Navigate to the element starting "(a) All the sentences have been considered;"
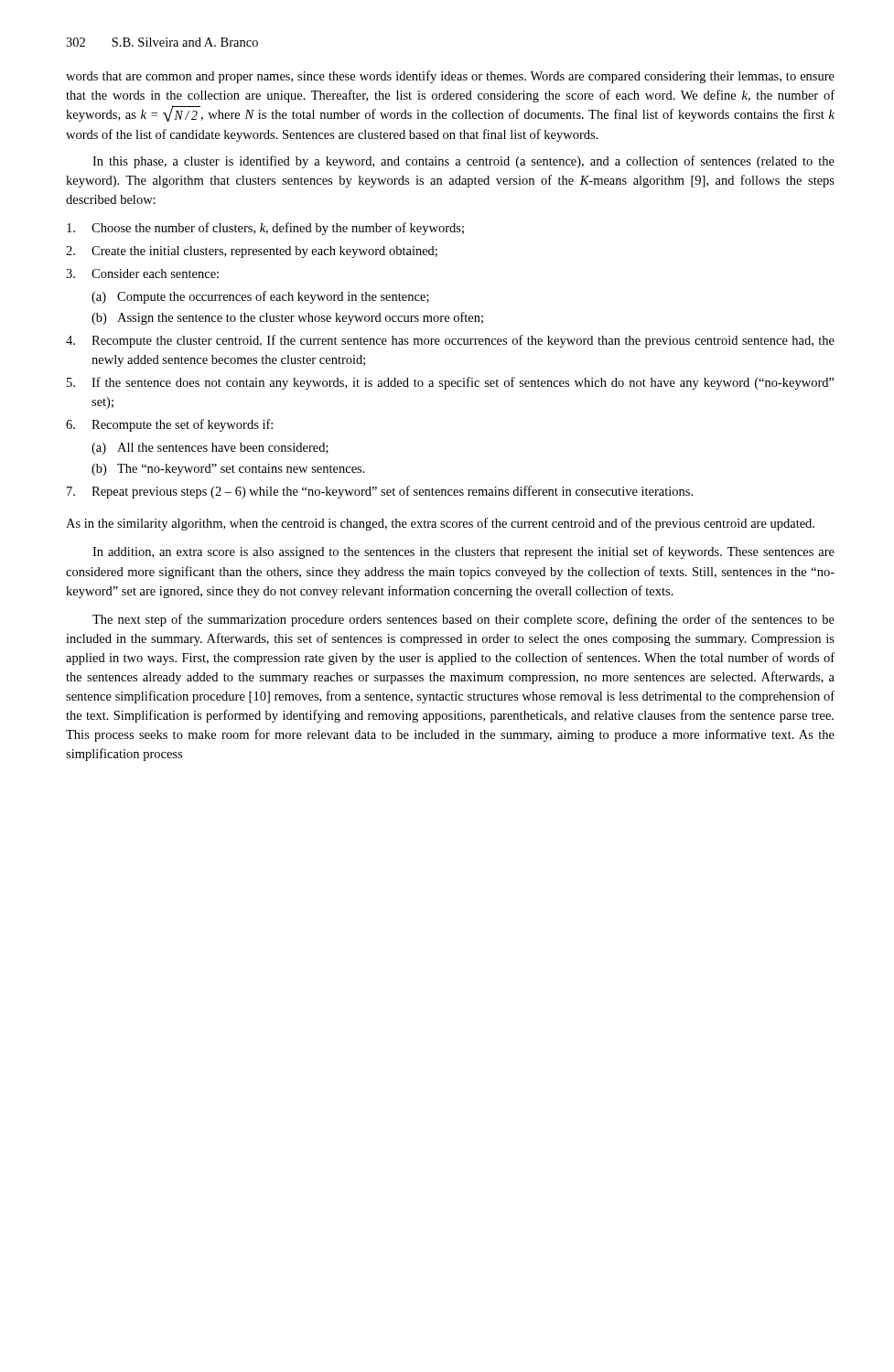Screen dimensions: 1372x894 210,449
